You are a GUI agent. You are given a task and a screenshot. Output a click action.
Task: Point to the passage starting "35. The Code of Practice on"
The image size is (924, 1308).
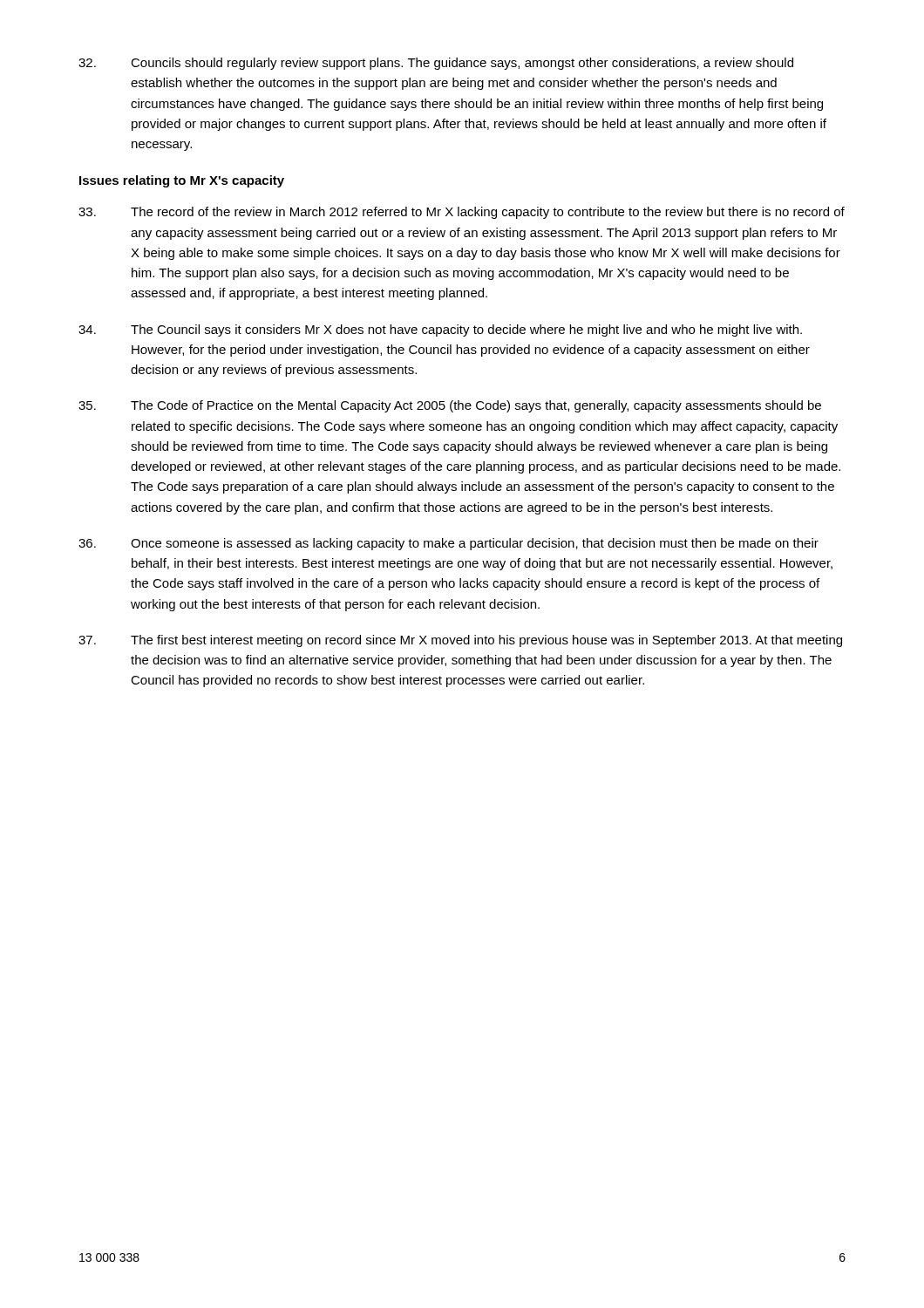tap(462, 456)
